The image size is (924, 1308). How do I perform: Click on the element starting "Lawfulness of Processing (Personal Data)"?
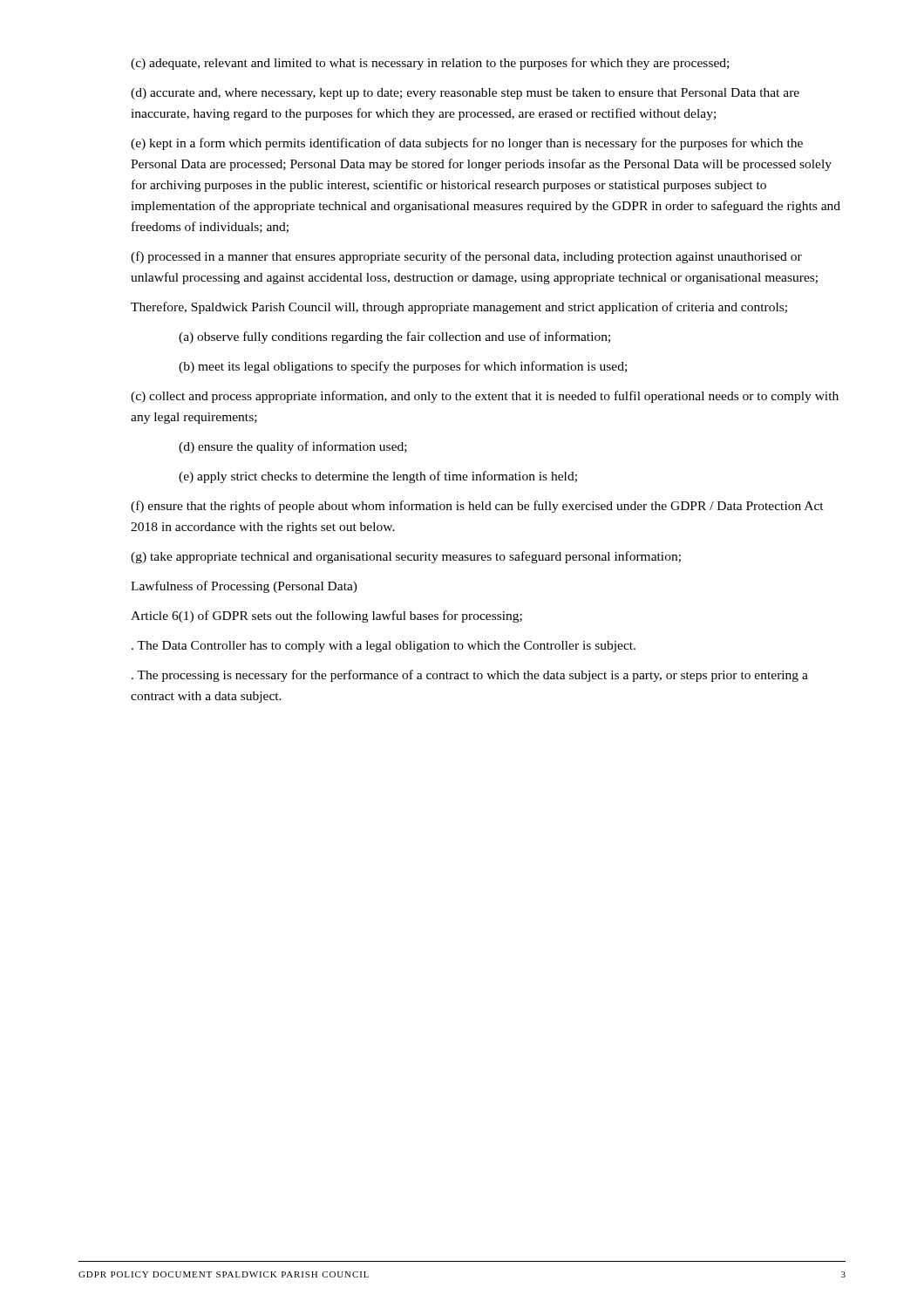coord(244,586)
